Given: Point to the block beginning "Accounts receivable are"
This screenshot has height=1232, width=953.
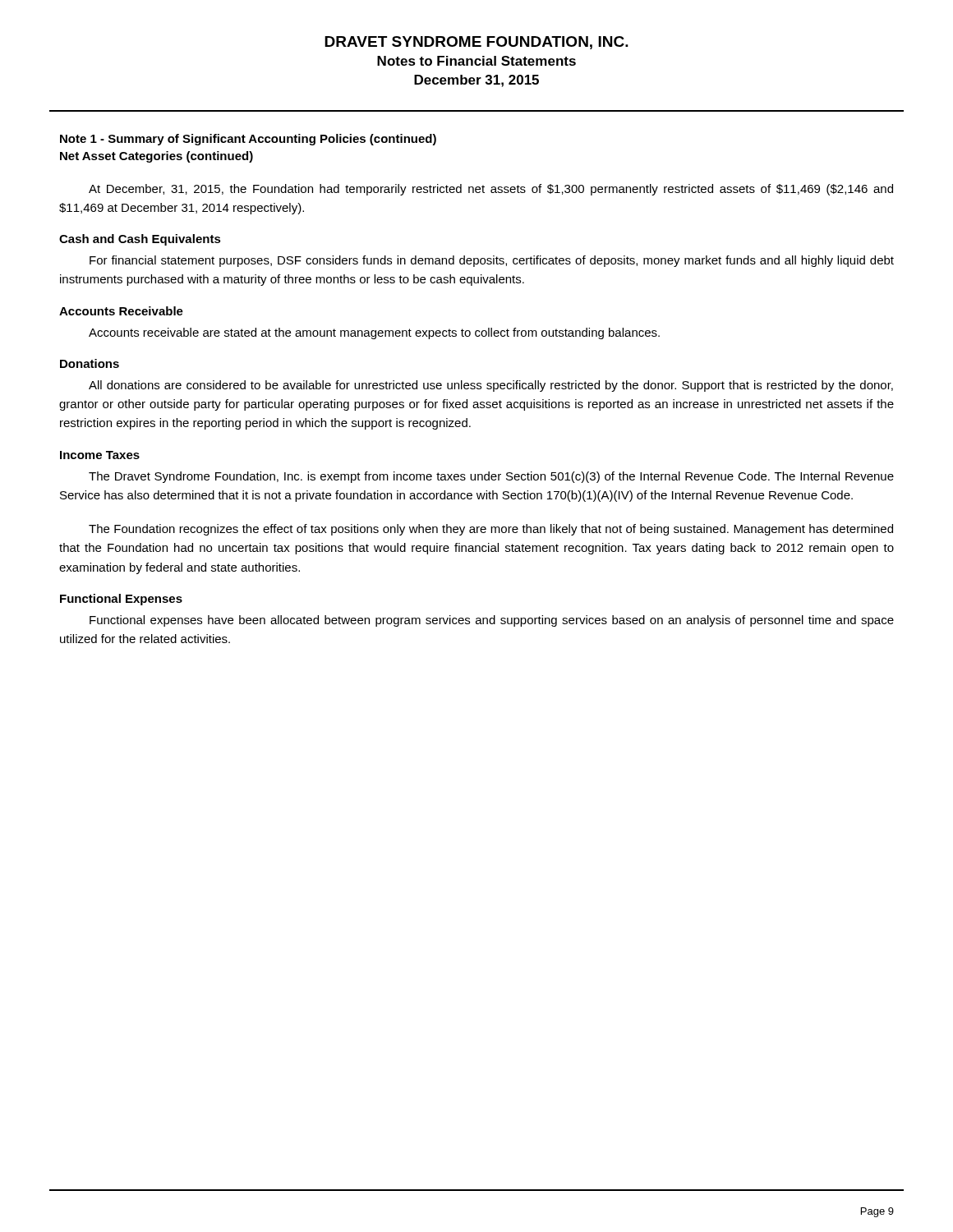Looking at the screenshot, I should pos(476,332).
